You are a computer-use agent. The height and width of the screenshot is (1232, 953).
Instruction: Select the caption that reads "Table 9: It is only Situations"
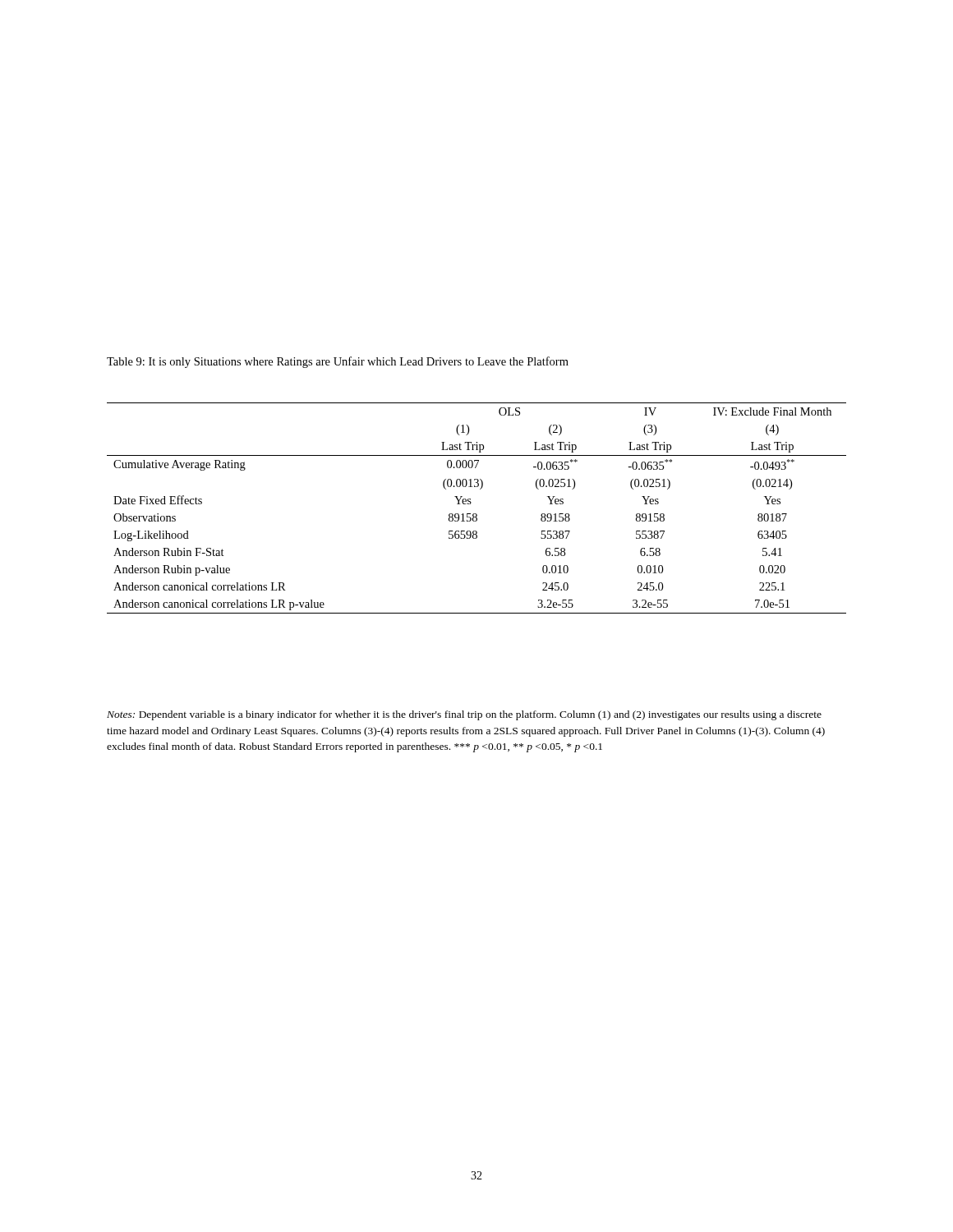(468, 362)
